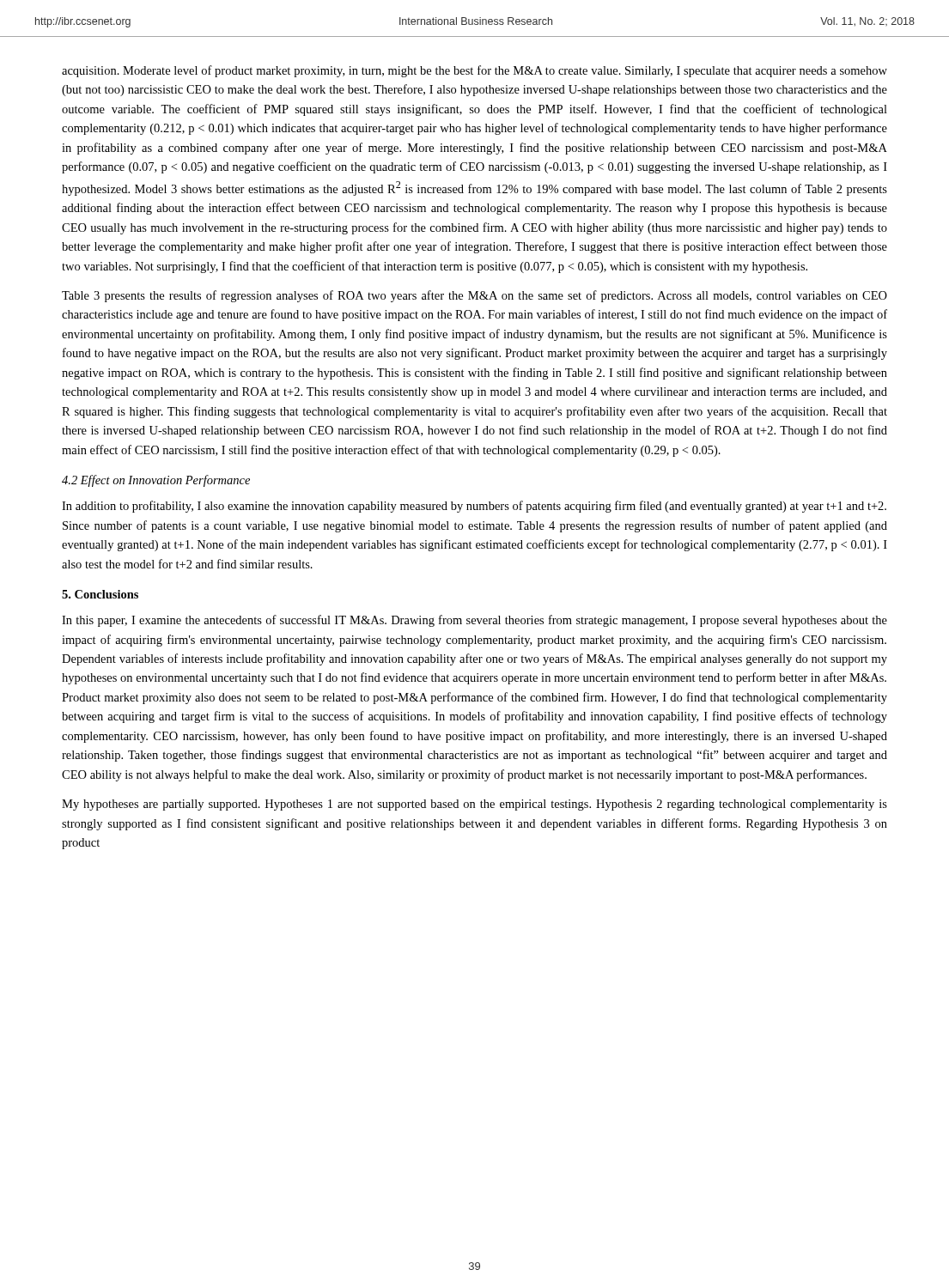The image size is (949, 1288).
Task: Select the region starting "My hypotheses are partially supported. Hypotheses 1"
Action: [474, 823]
